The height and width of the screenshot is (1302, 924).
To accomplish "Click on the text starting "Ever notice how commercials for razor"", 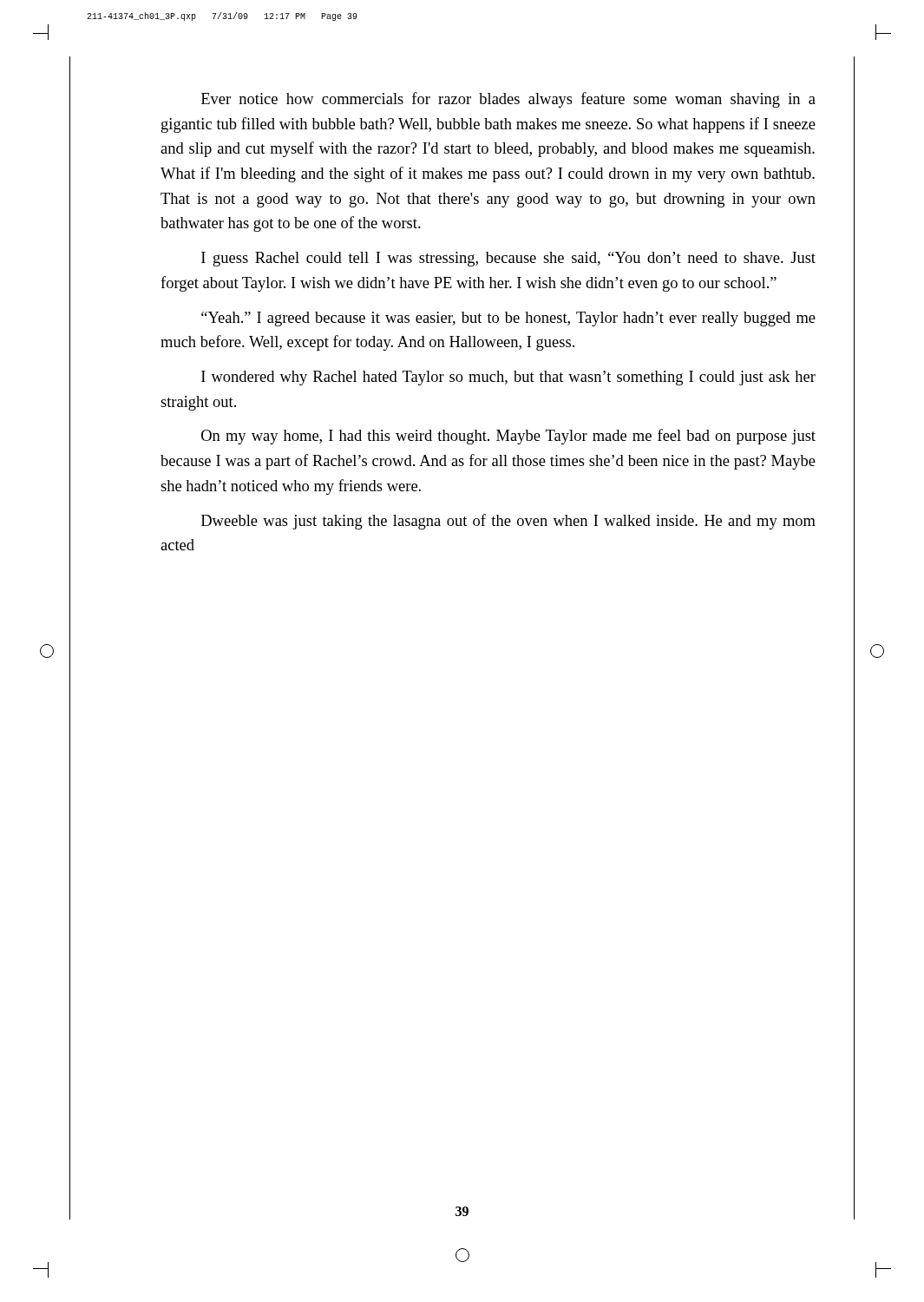I will click(x=488, y=161).
